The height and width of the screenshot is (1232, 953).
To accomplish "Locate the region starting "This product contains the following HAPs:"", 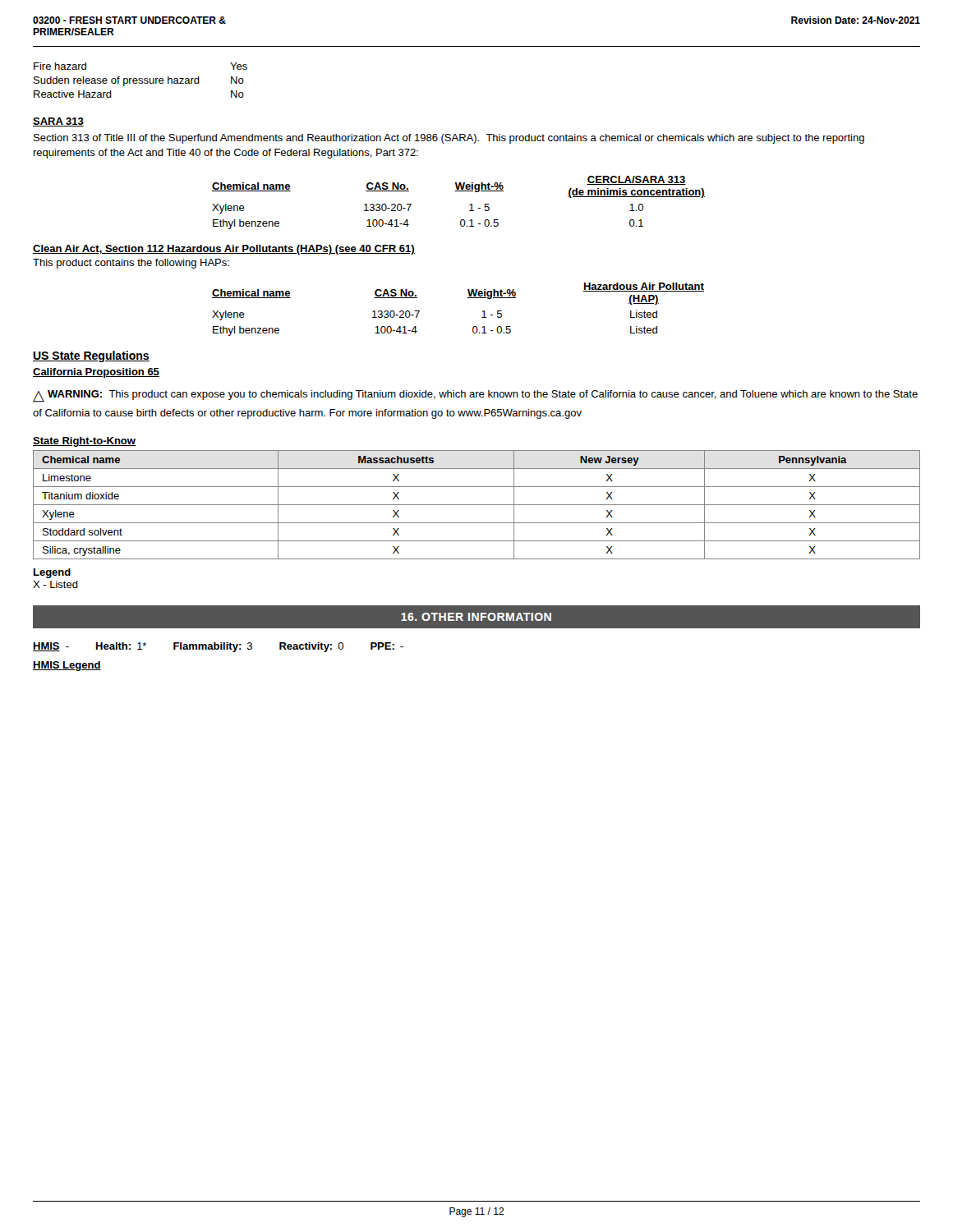I will pyautogui.click(x=131, y=263).
